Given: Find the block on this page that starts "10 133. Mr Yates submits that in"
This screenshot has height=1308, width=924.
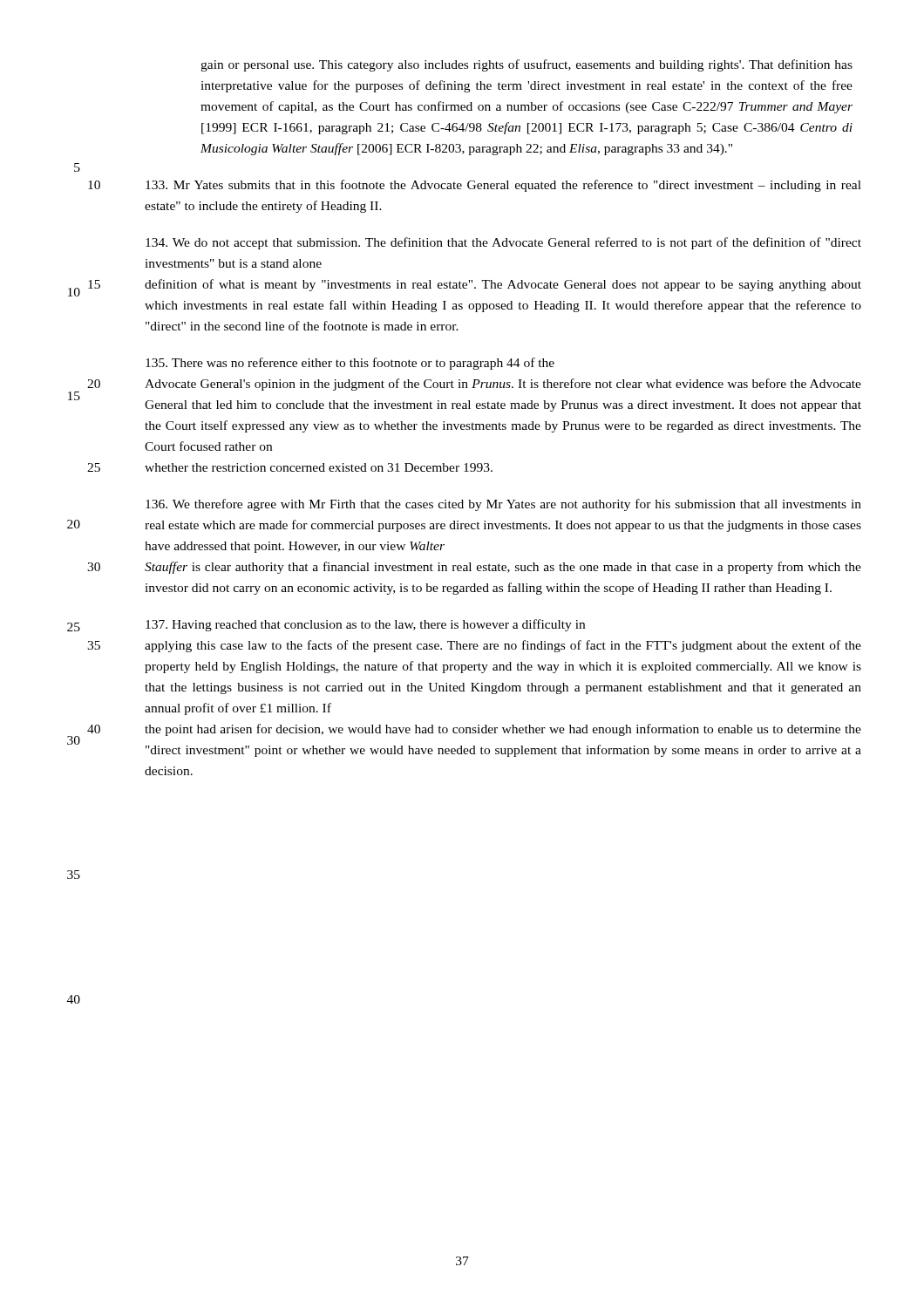Looking at the screenshot, I should [x=474, y=195].
